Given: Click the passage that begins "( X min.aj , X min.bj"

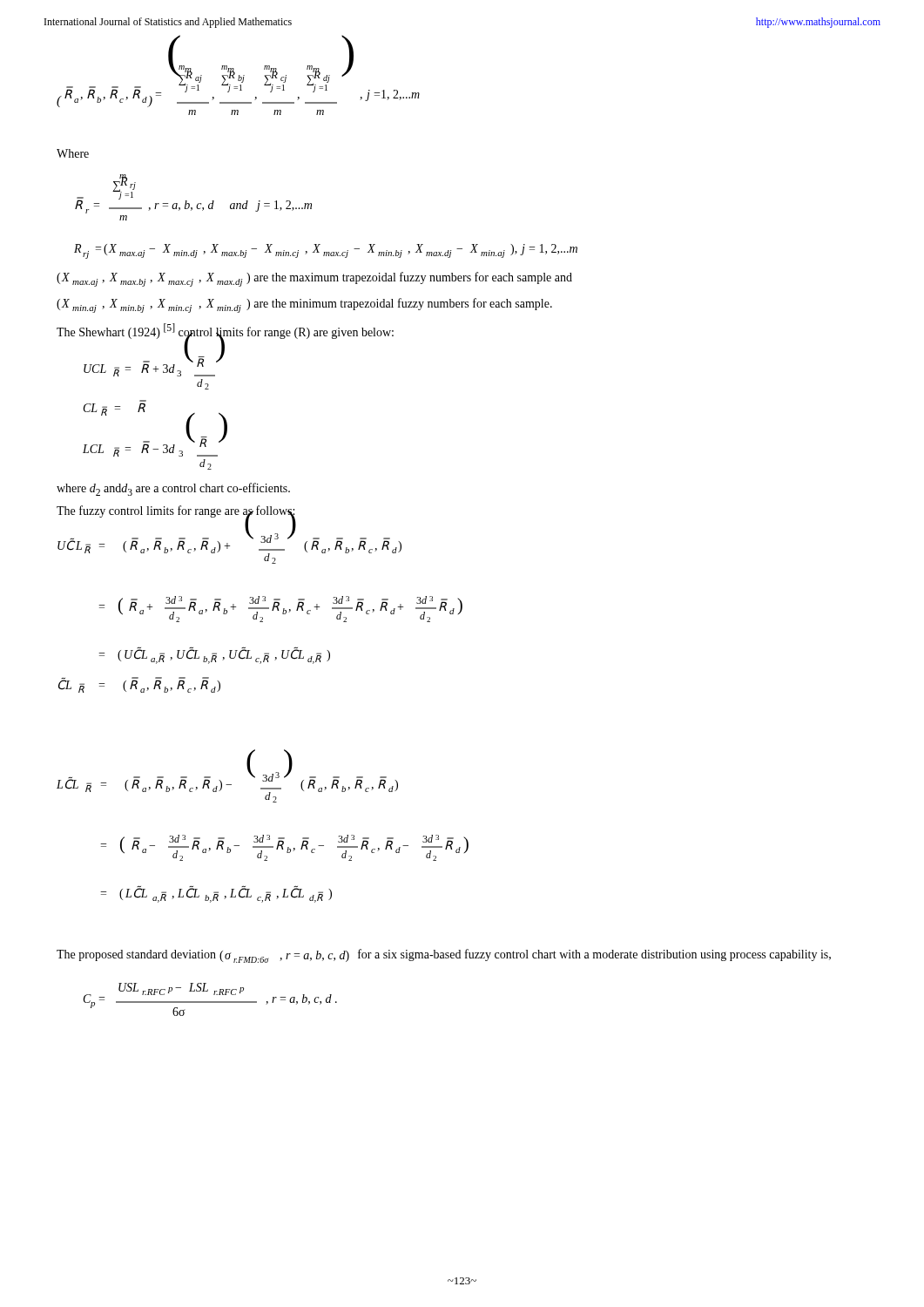Looking at the screenshot, I should [353, 304].
